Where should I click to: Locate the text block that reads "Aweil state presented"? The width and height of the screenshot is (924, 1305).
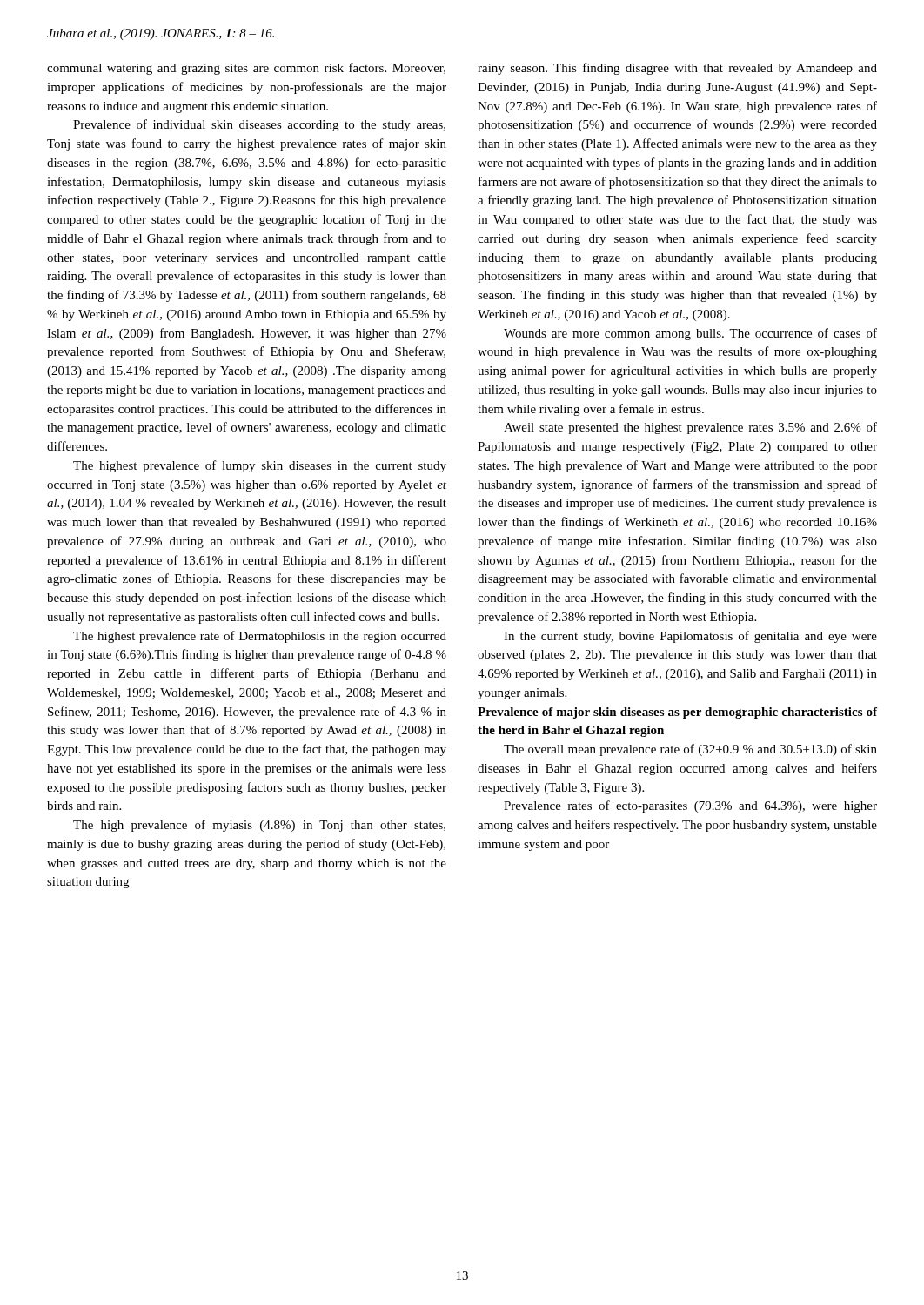click(677, 523)
